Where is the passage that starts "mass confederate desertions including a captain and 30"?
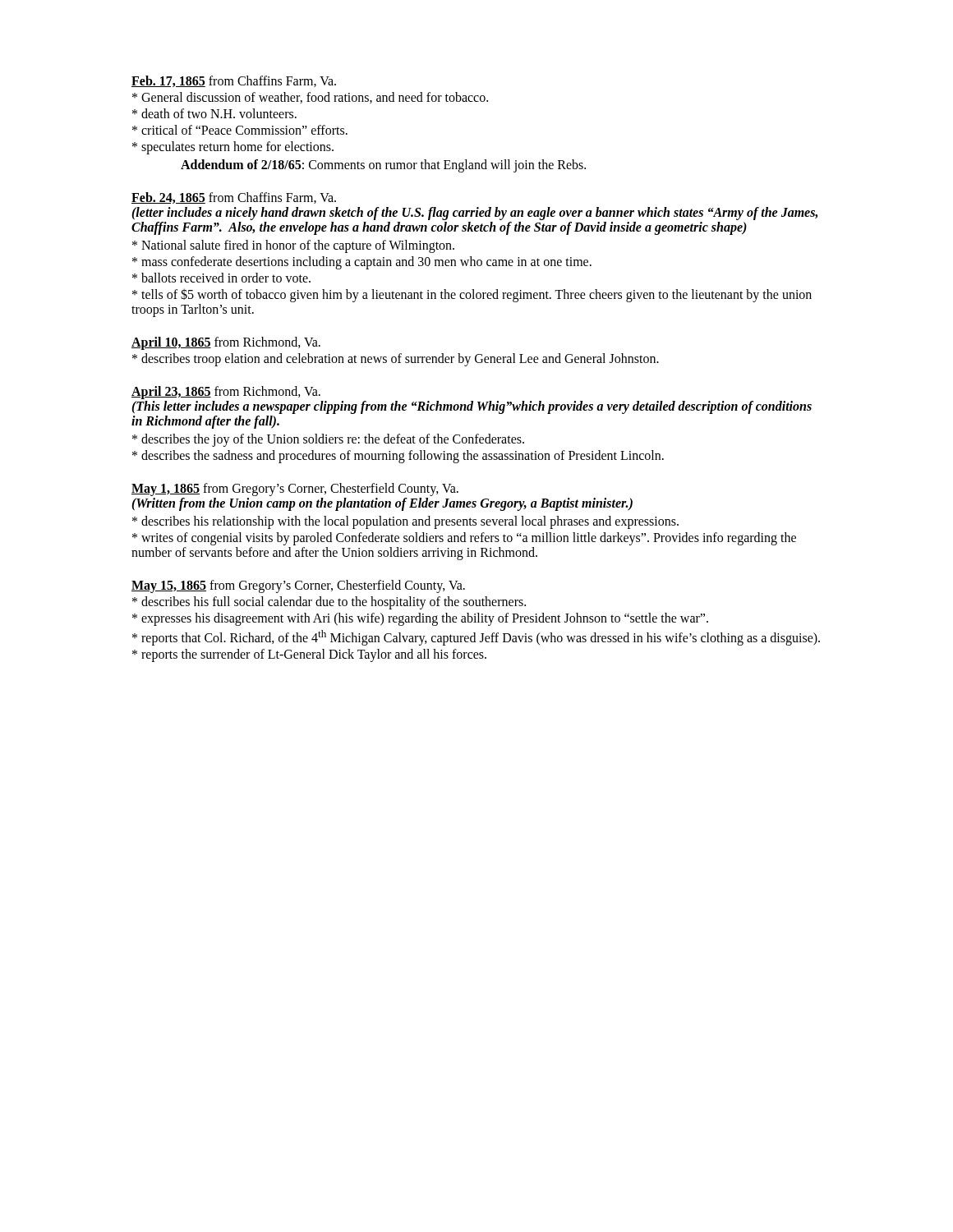This screenshot has width=953, height=1232. pyautogui.click(x=362, y=262)
